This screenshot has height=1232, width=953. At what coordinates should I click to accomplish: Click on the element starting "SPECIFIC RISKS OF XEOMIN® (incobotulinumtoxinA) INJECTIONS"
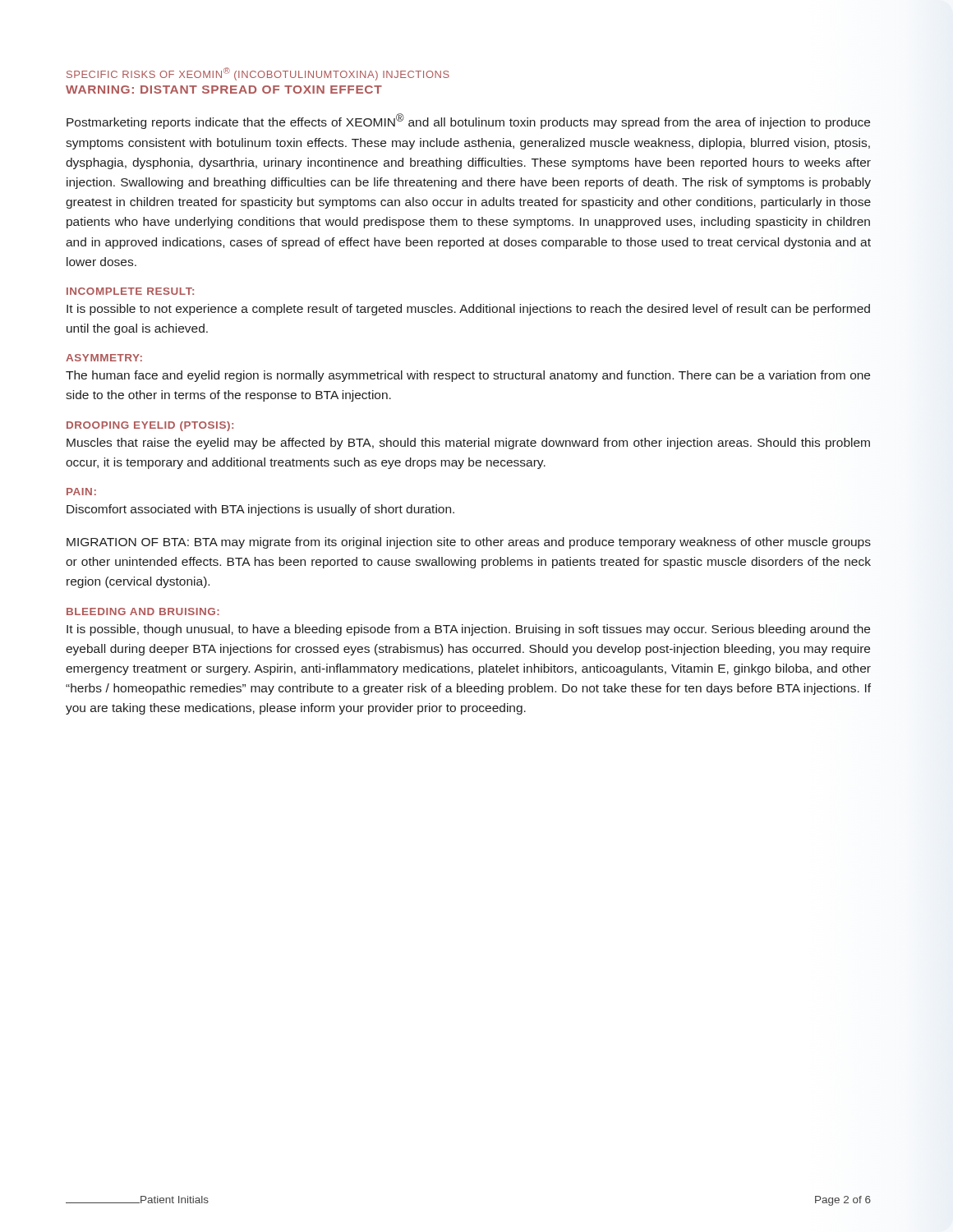(258, 73)
